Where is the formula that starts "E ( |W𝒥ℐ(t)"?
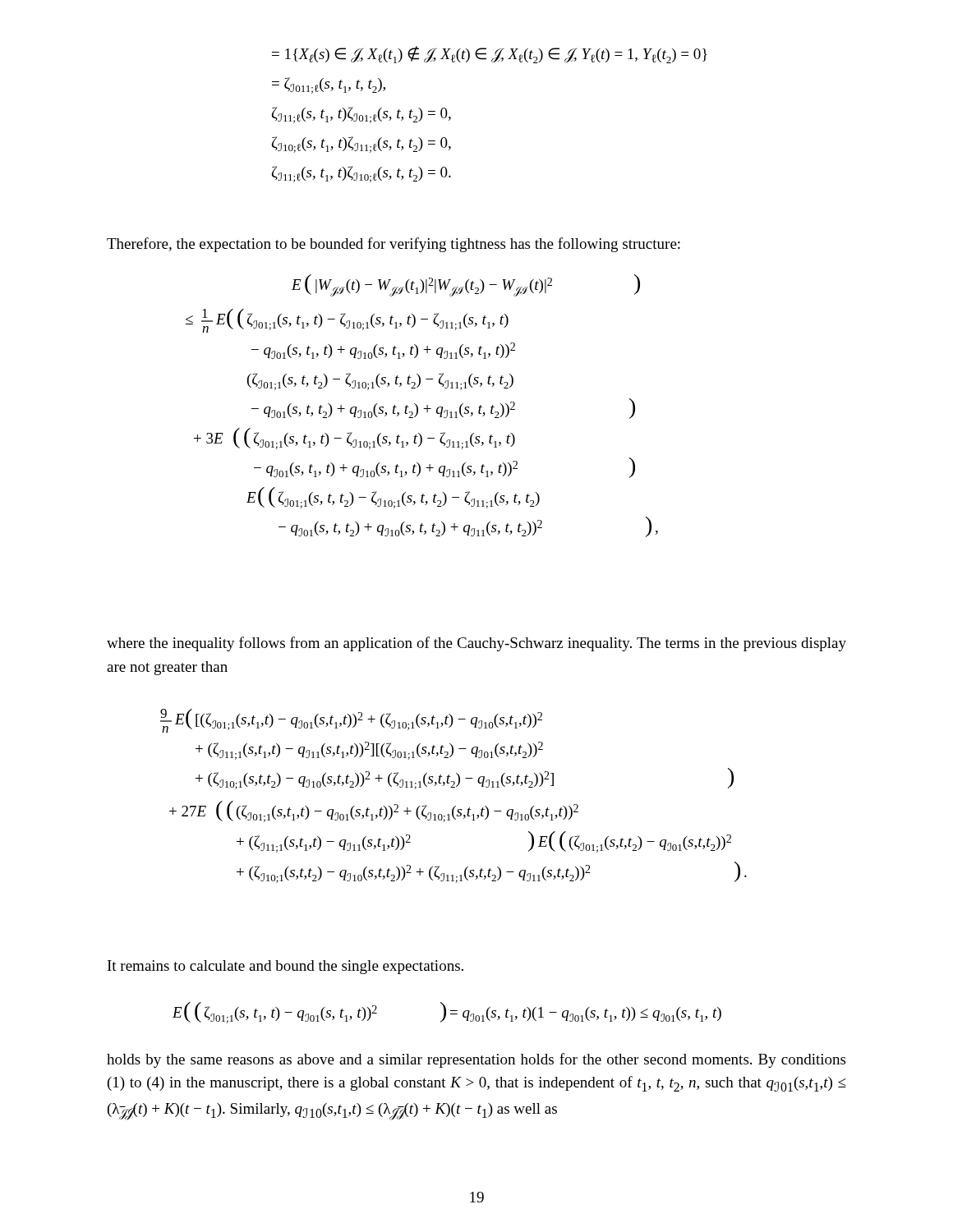This screenshot has height=1232, width=953. (489, 445)
